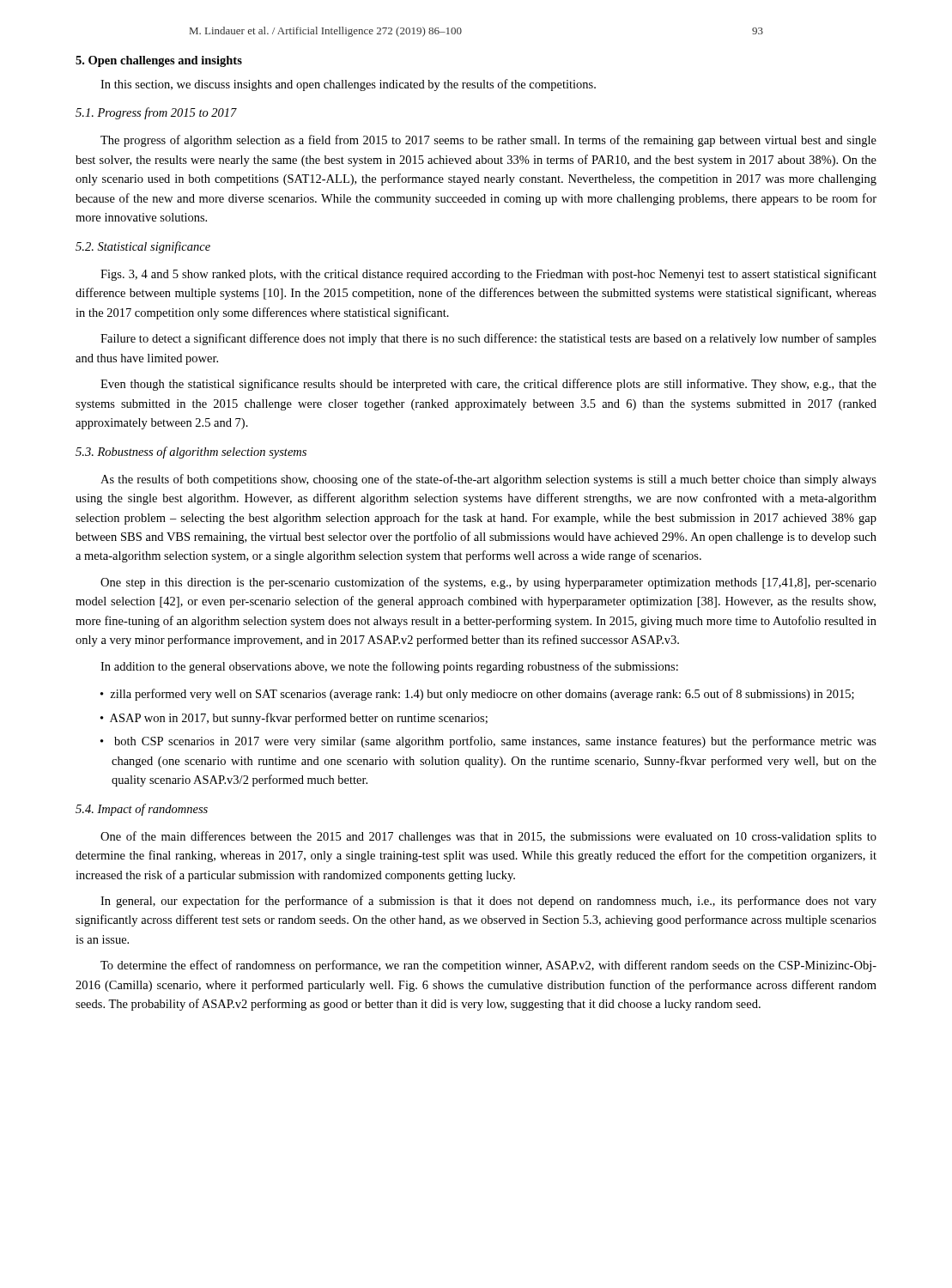952x1288 pixels.
Task: Locate the region starting "5.3. Robustness of algorithm selection systems"
Action: (x=191, y=452)
